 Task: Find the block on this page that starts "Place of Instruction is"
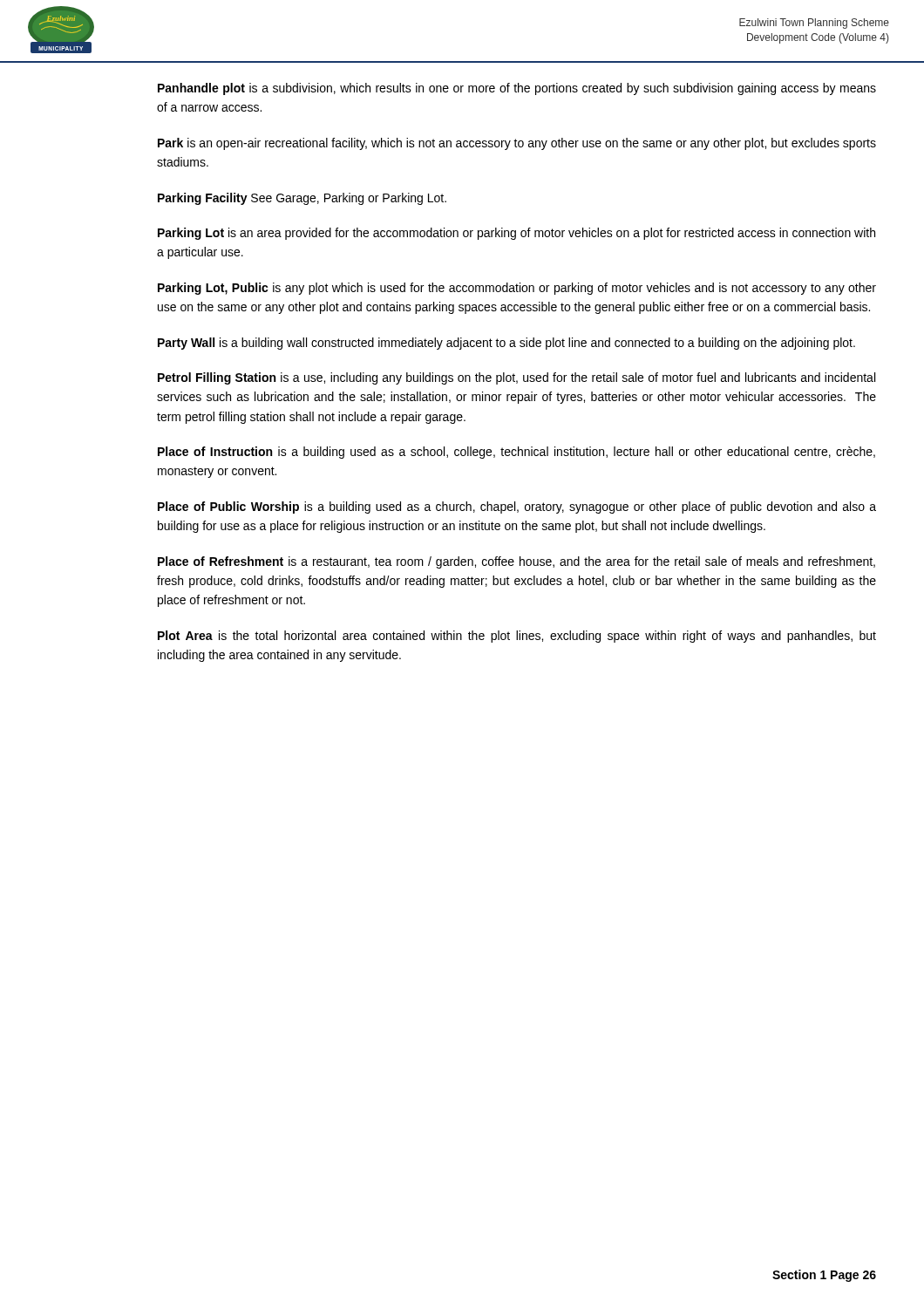pos(516,462)
